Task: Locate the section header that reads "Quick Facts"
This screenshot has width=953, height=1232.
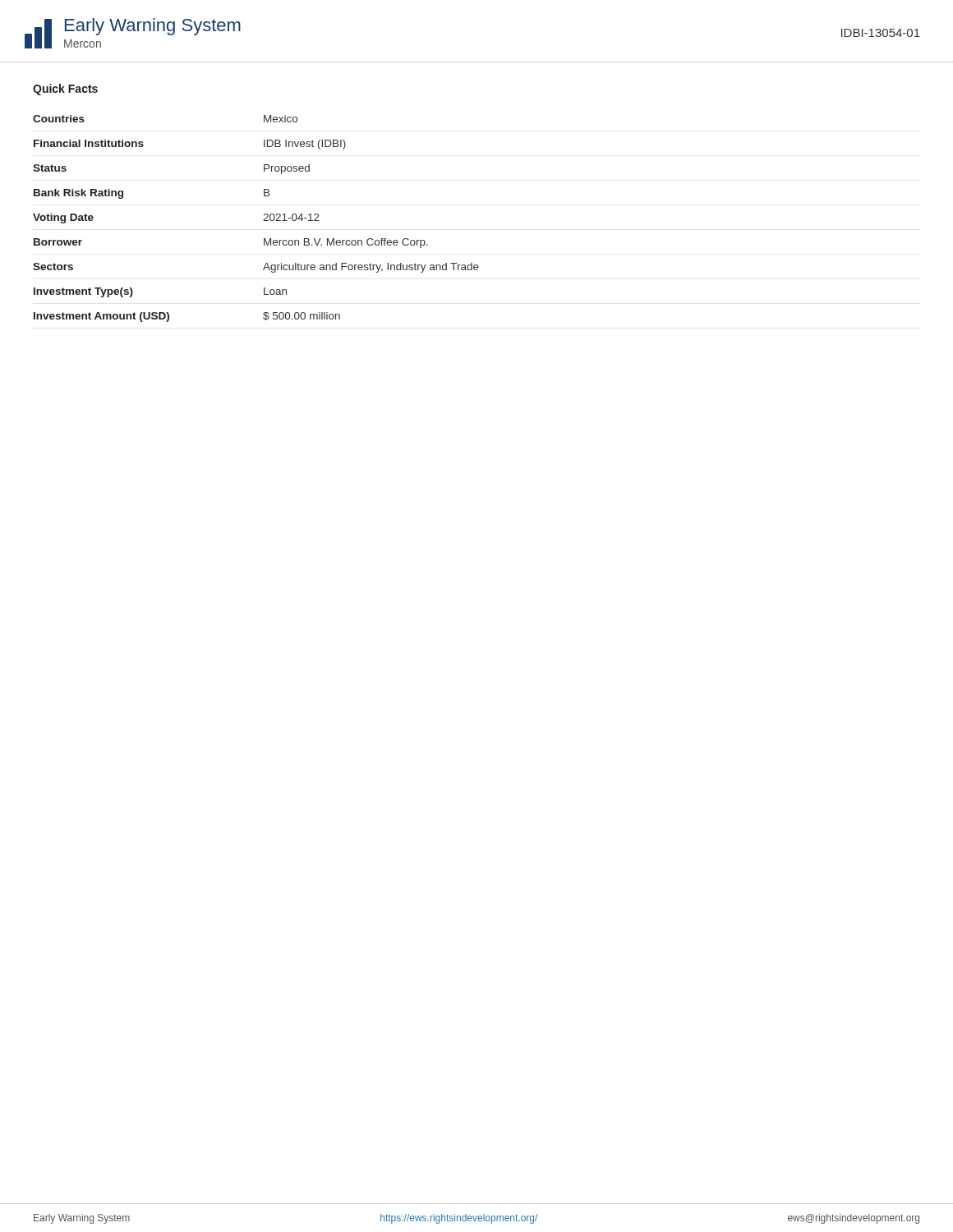Action: (65, 89)
